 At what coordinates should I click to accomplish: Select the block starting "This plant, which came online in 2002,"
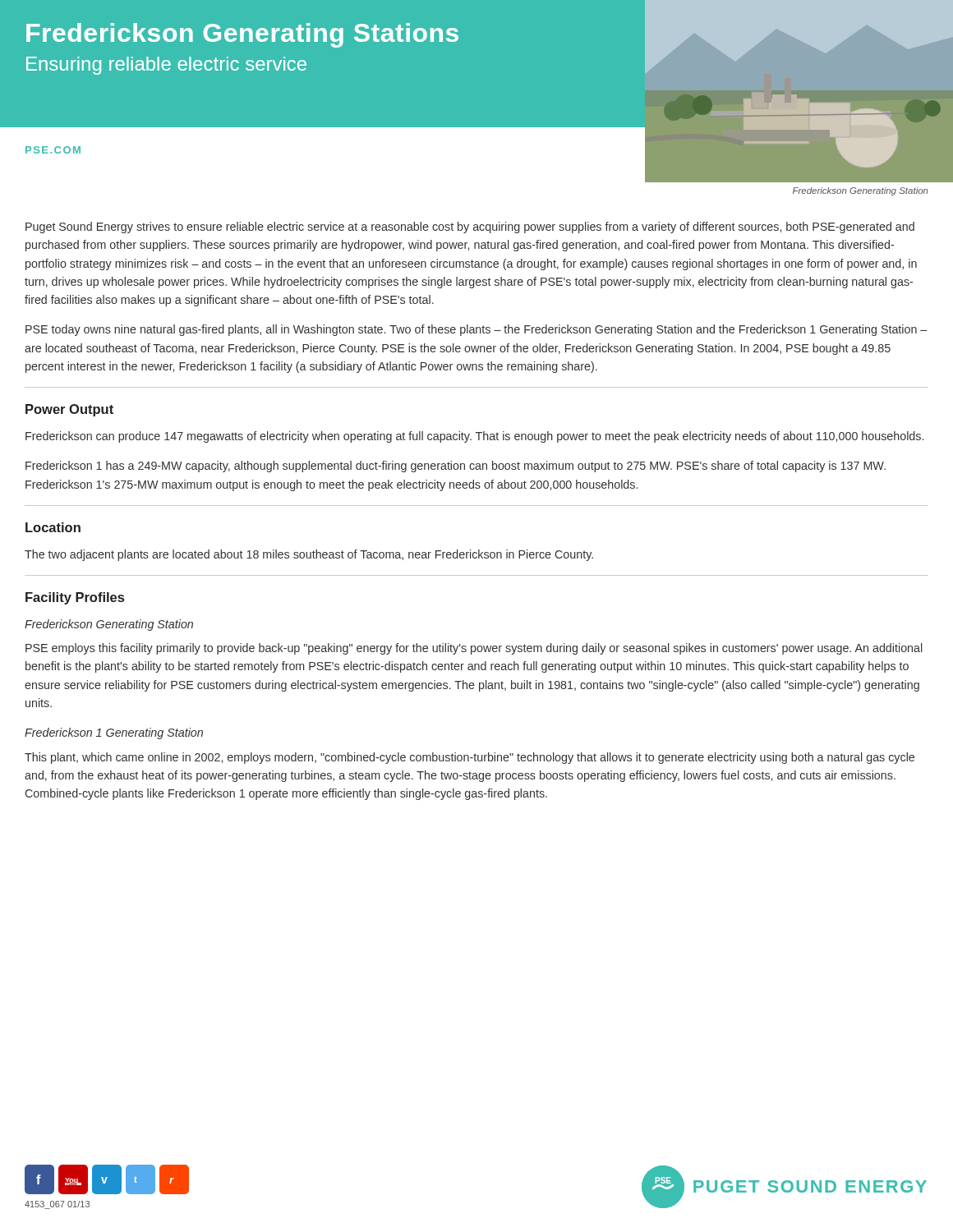(470, 775)
